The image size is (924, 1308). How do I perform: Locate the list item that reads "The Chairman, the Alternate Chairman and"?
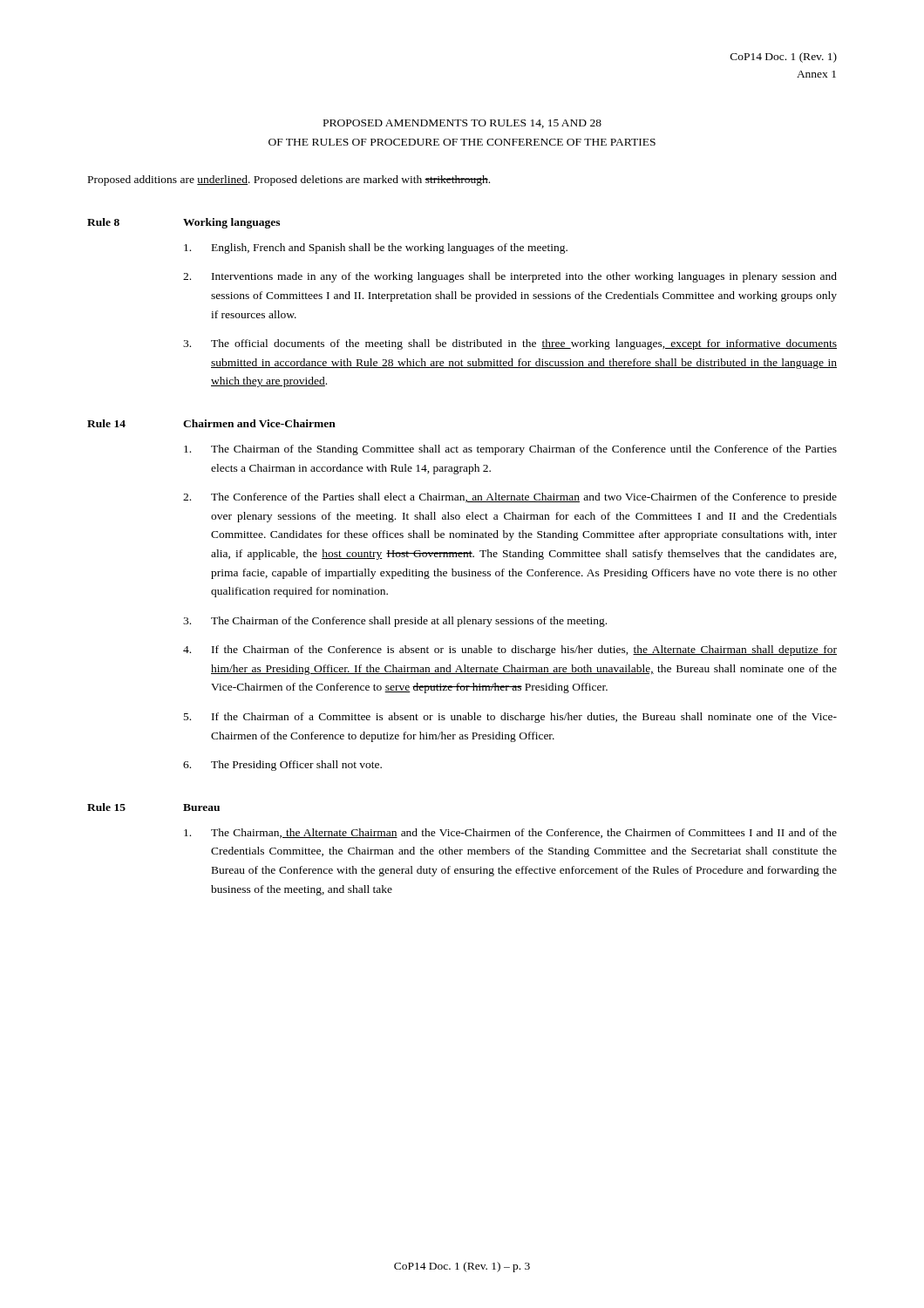510,861
